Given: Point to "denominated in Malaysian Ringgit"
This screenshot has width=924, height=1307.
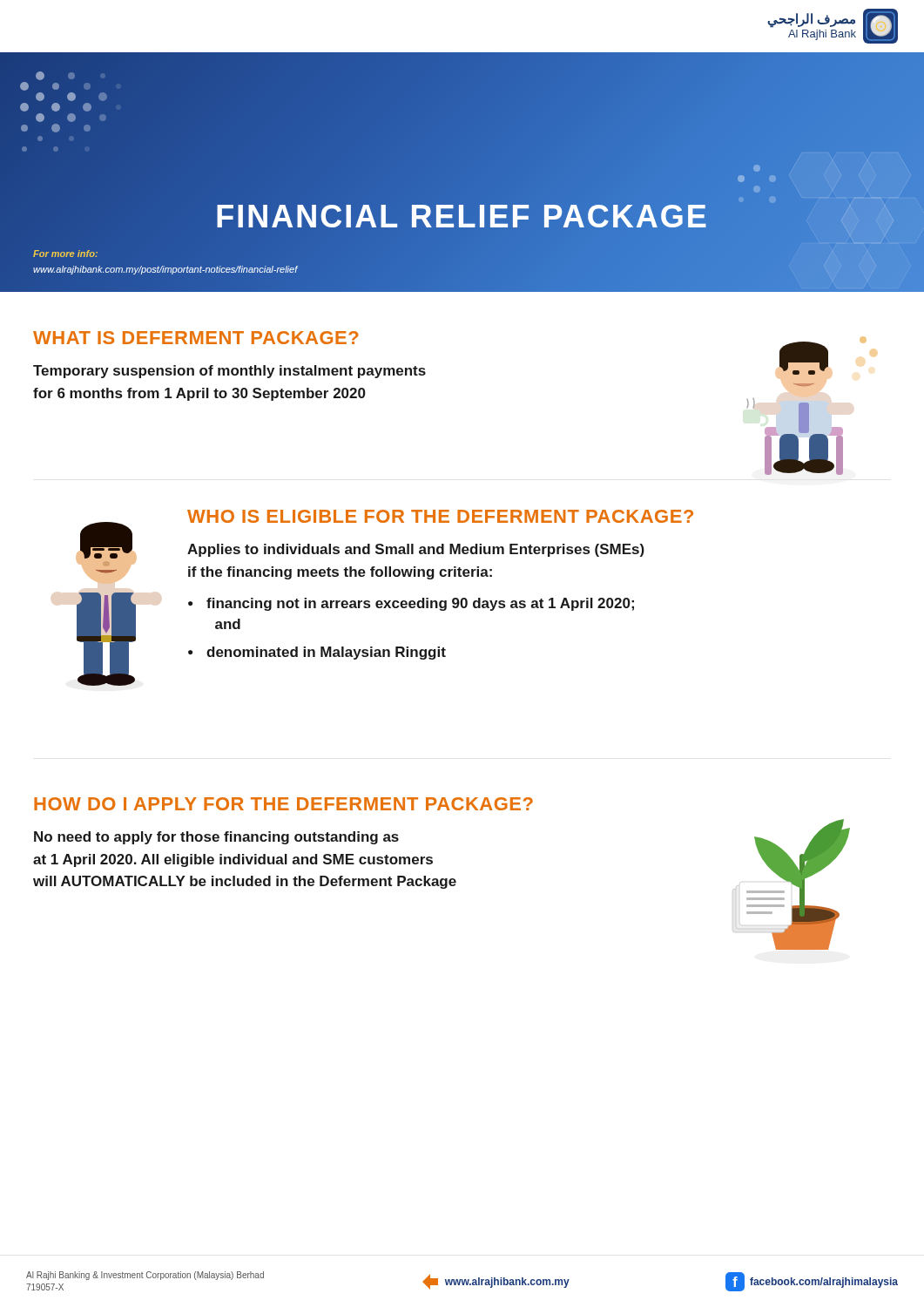Looking at the screenshot, I should [326, 652].
